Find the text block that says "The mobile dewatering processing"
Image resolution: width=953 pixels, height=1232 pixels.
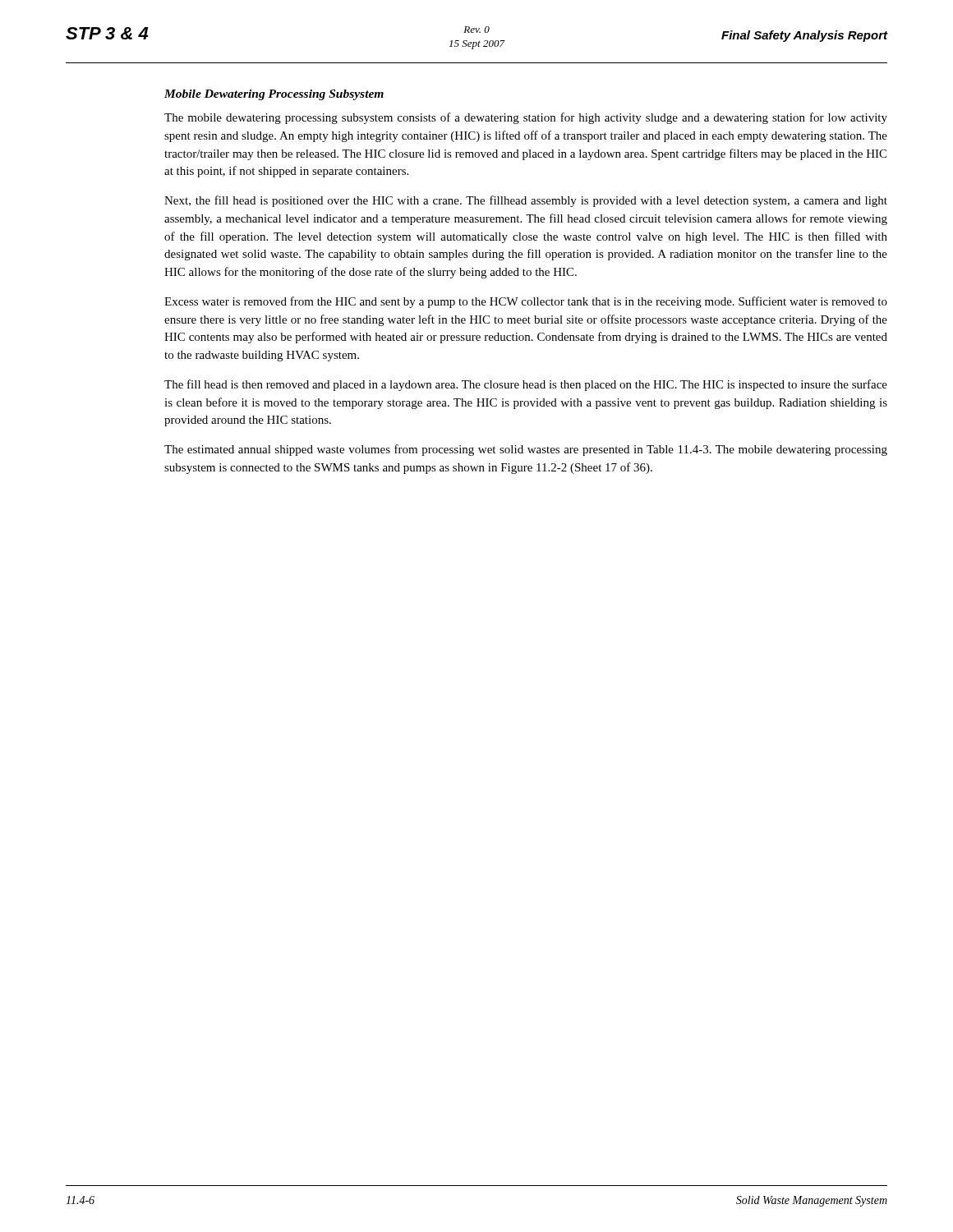coord(526,144)
